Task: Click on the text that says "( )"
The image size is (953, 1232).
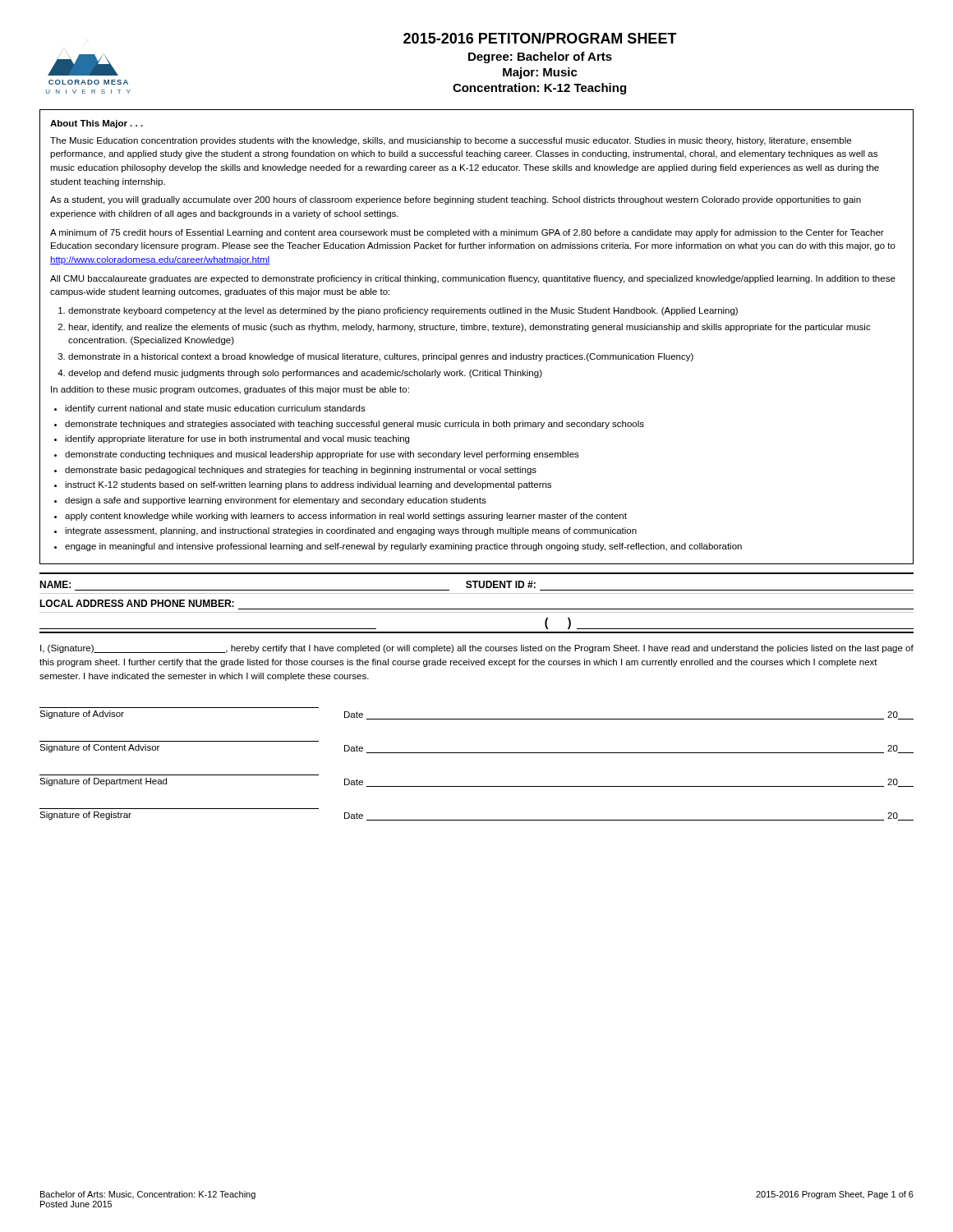Action: 476,622
